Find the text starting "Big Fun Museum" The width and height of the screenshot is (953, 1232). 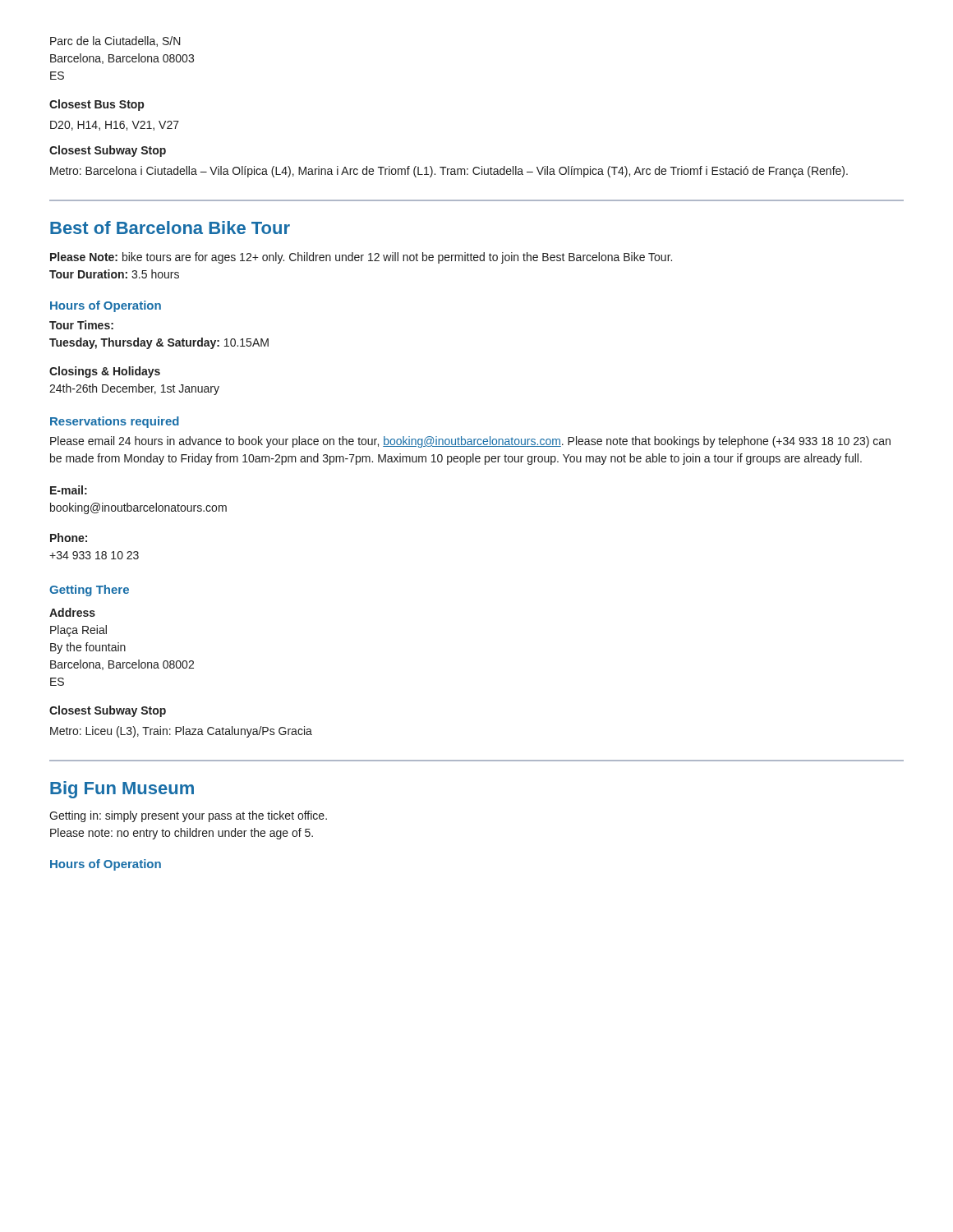122,788
